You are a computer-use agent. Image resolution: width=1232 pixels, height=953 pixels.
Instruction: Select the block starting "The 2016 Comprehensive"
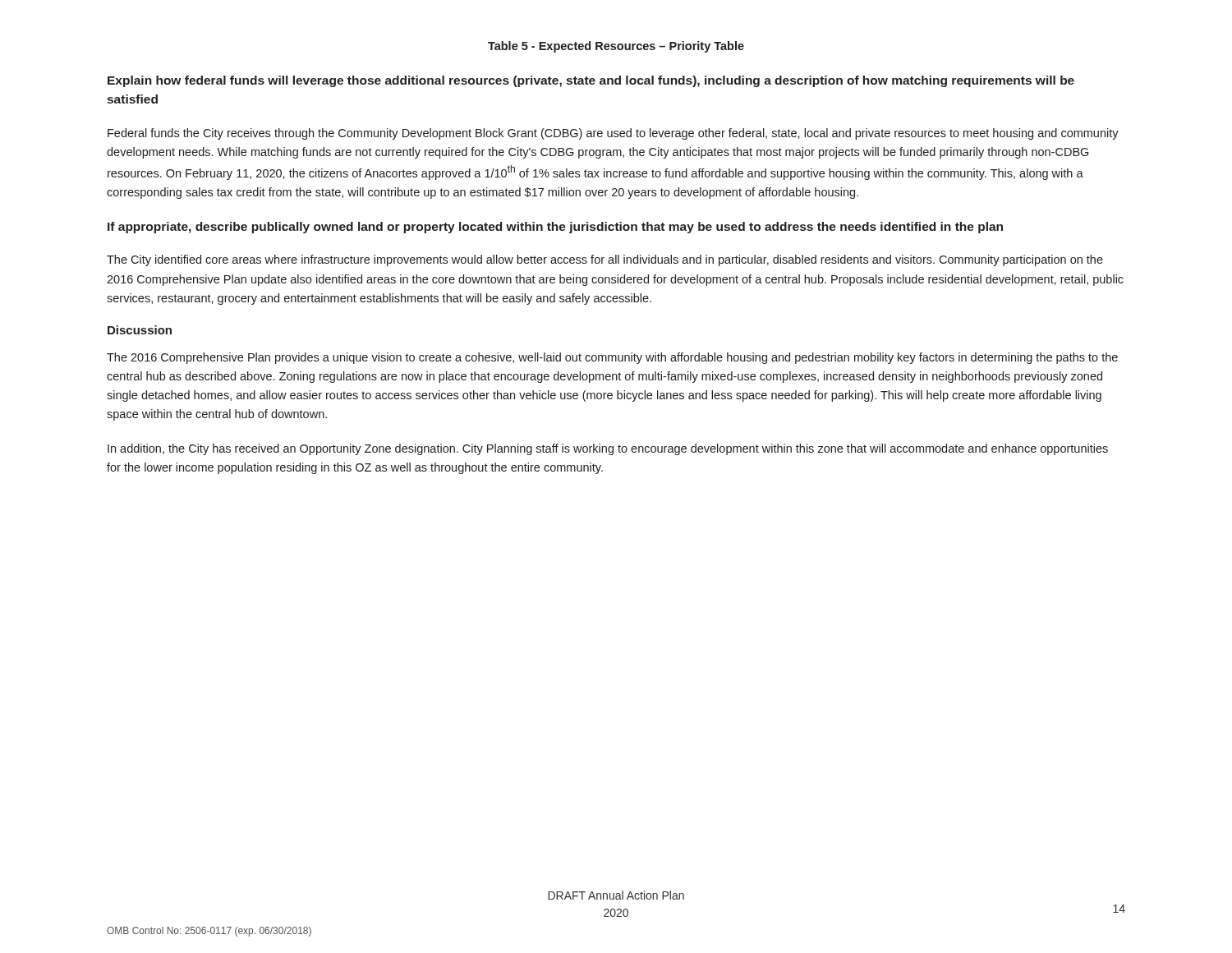click(612, 386)
